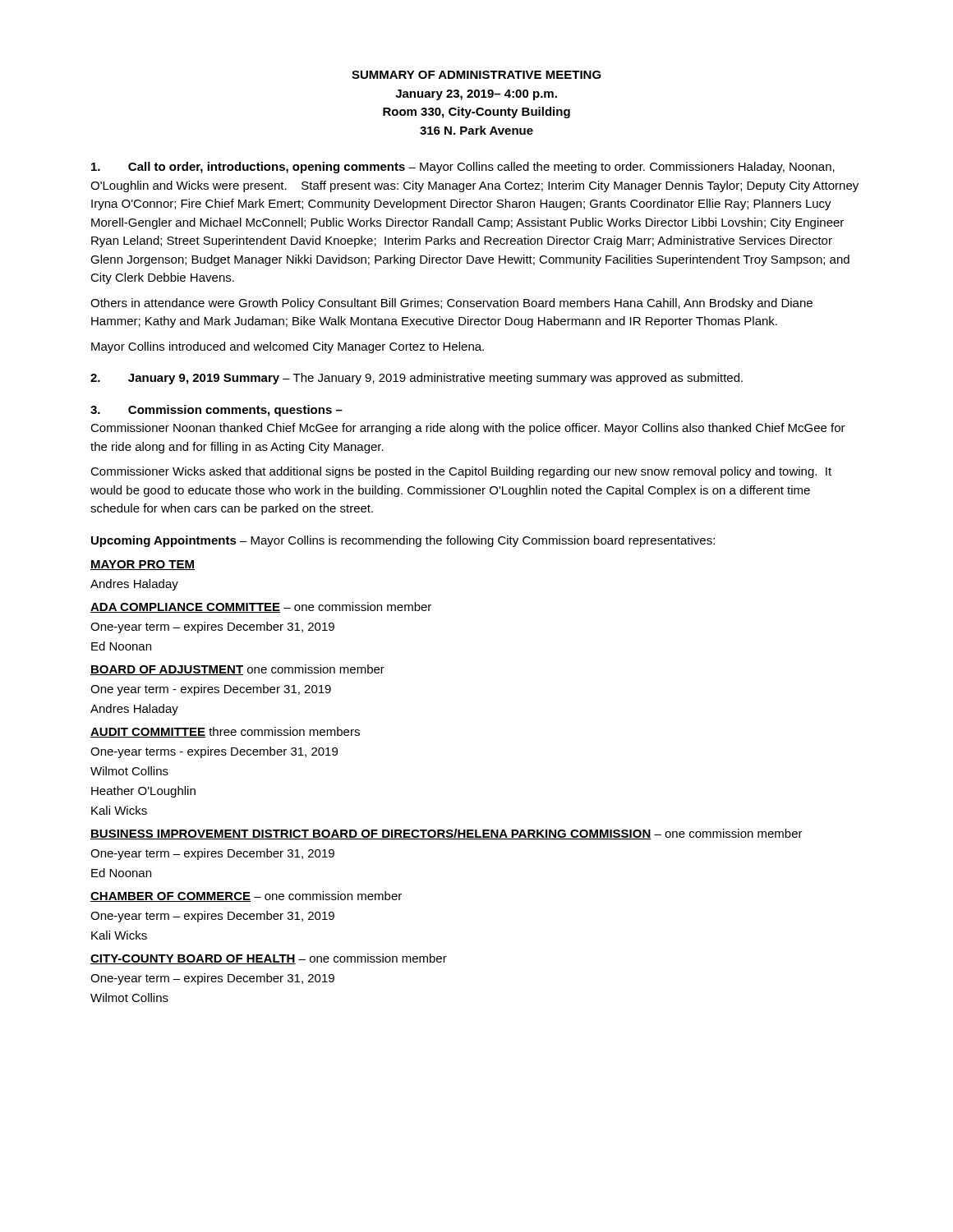Click on the passage starting "ADA COMPLIANCE COMMITTEE – one commission"
953x1232 pixels.
[261, 607]
